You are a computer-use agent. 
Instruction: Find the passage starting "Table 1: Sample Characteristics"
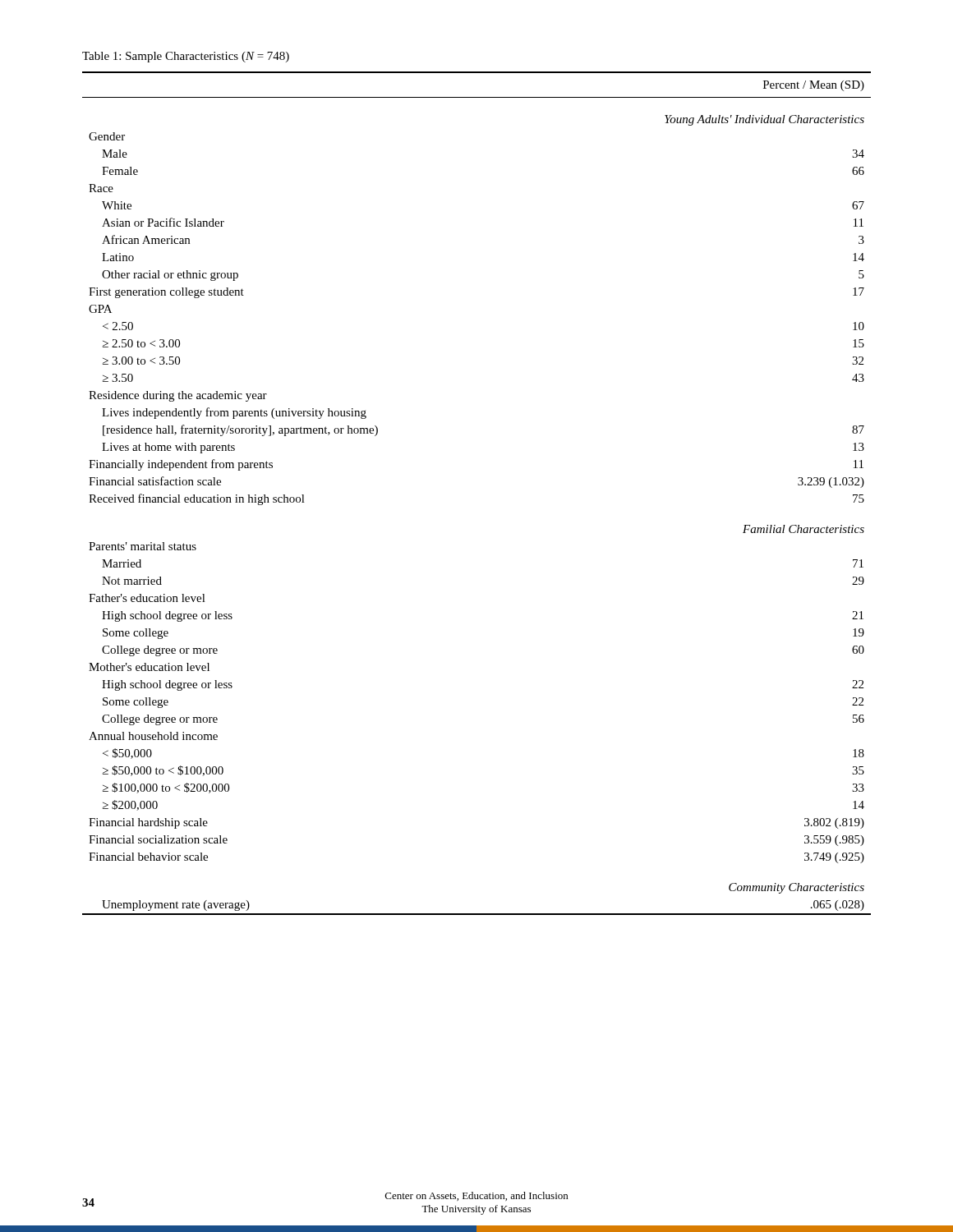click(186, 56)
